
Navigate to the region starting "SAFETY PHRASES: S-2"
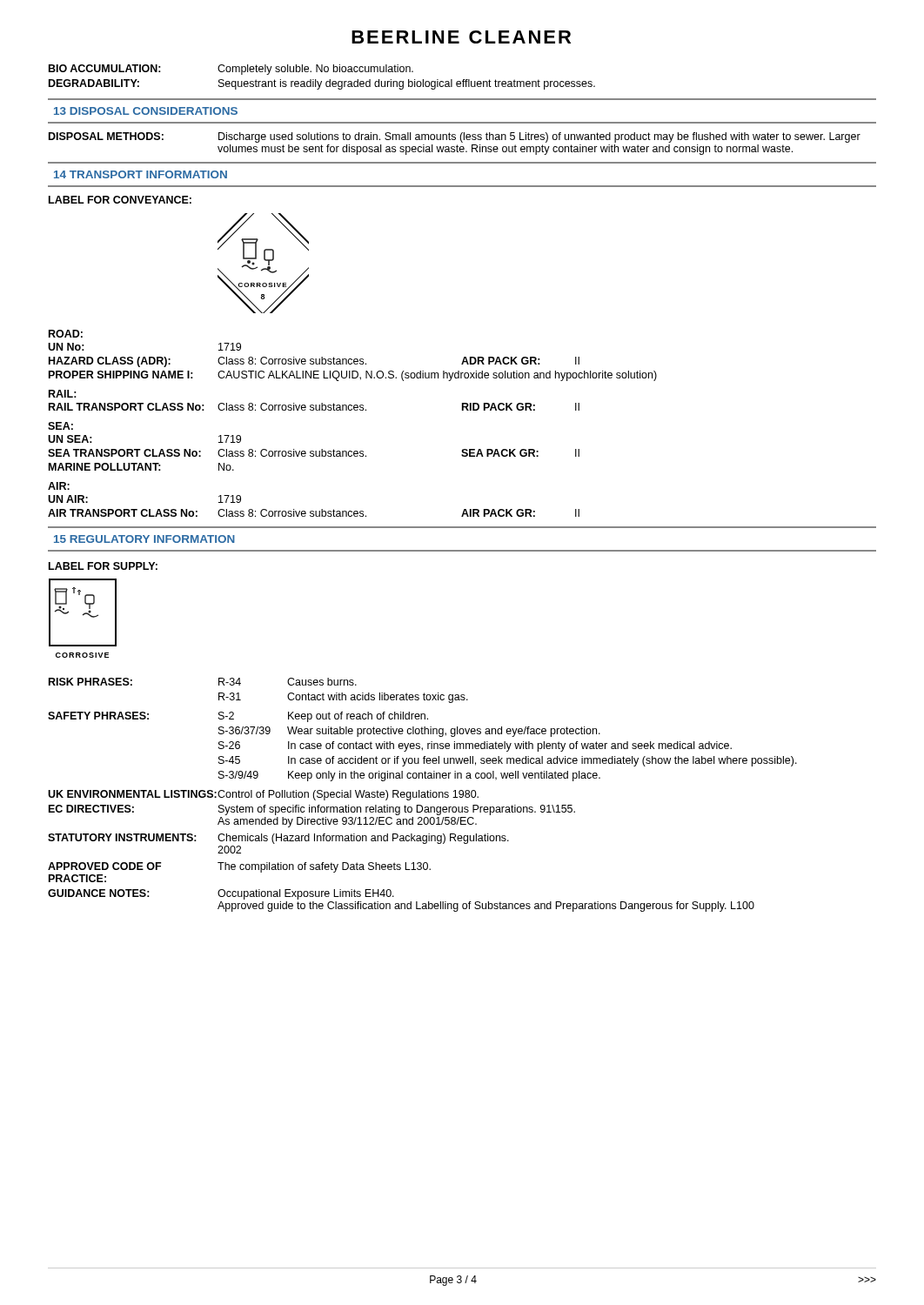(x=462, y=746)
